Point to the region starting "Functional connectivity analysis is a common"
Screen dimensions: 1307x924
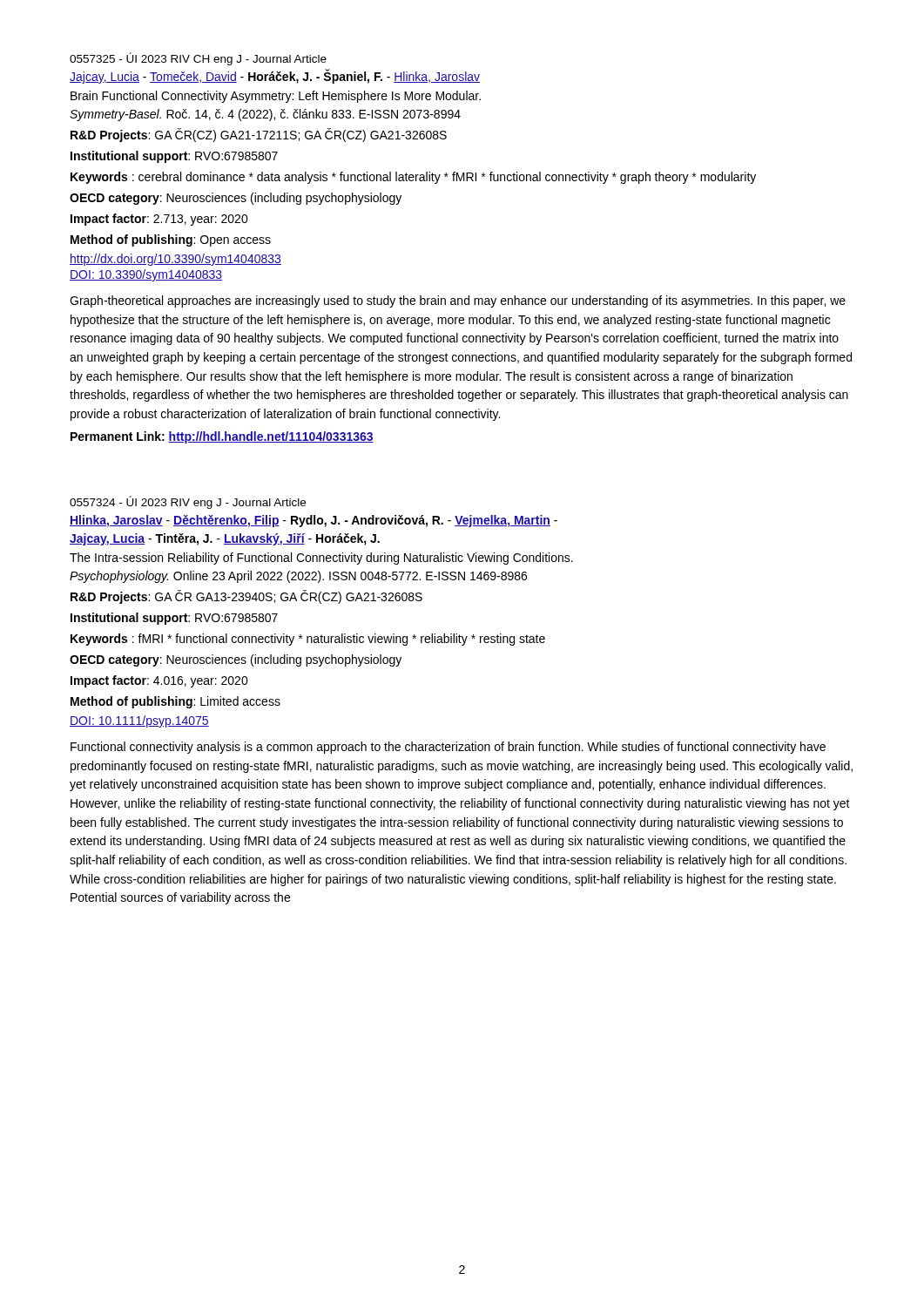[x=462, y=822]
